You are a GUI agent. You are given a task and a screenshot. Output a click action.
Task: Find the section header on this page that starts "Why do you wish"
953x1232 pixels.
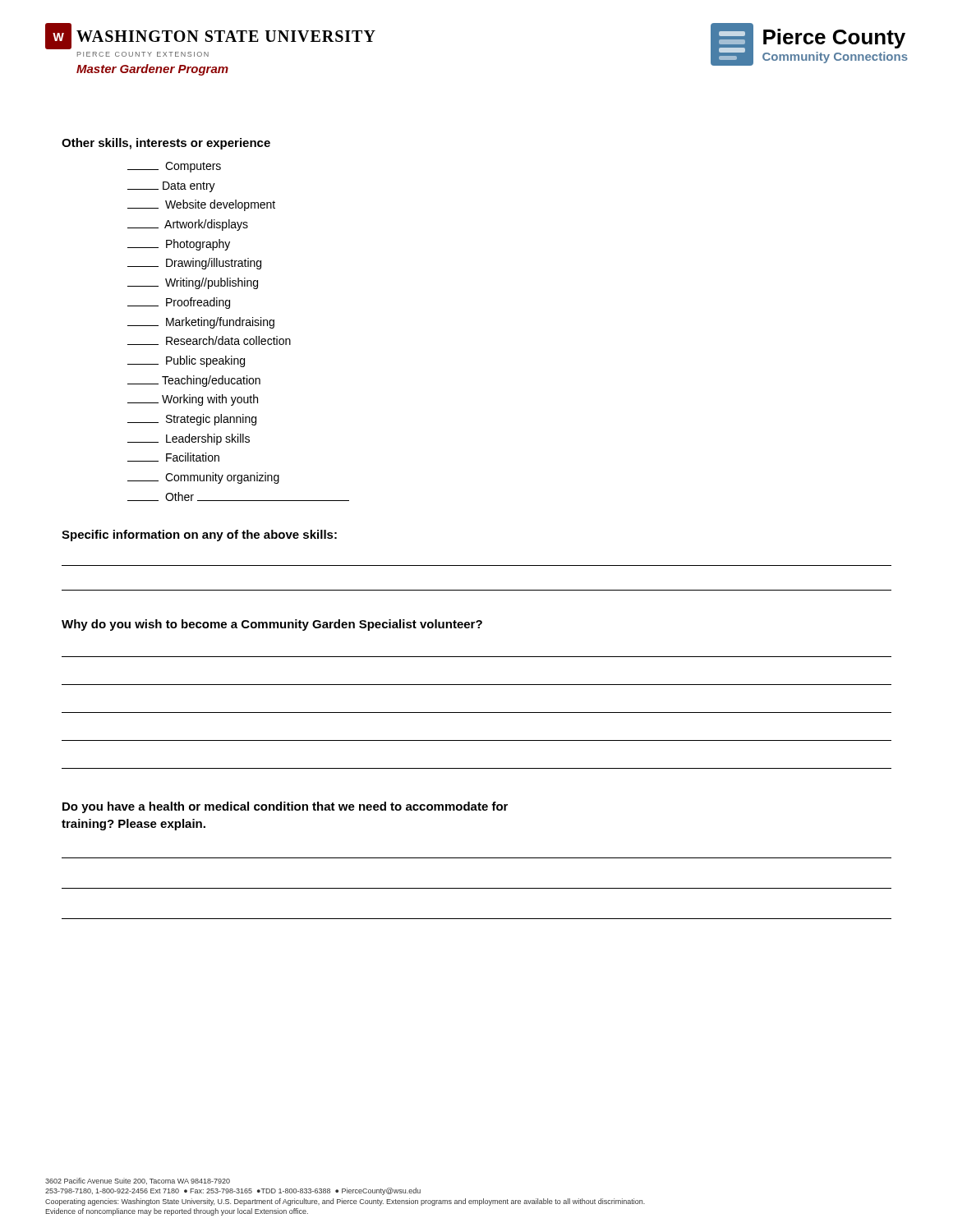click(x=272, y=624)
